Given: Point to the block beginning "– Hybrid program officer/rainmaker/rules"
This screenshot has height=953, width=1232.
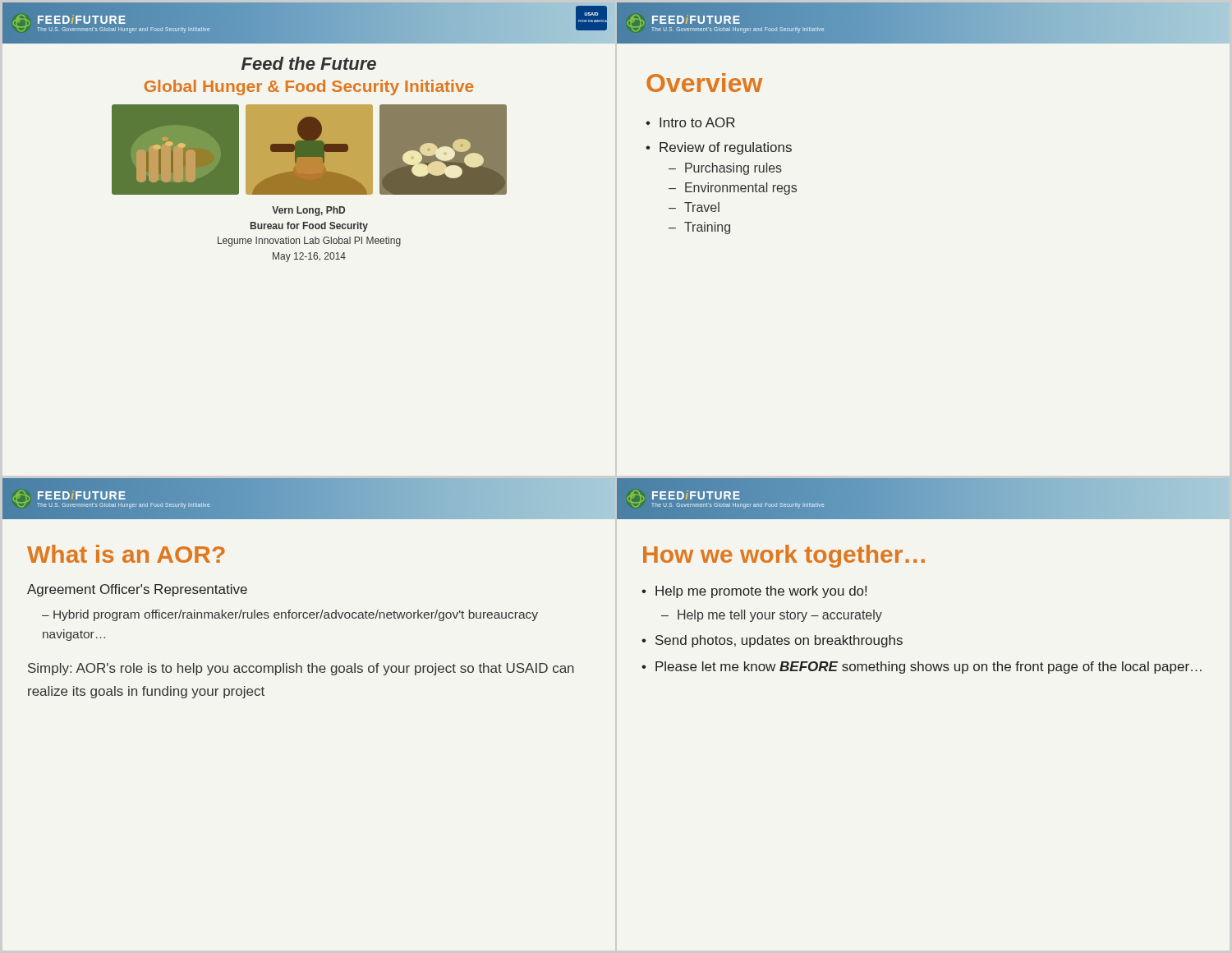Looking at the screenshot, I should coord(290,624).
